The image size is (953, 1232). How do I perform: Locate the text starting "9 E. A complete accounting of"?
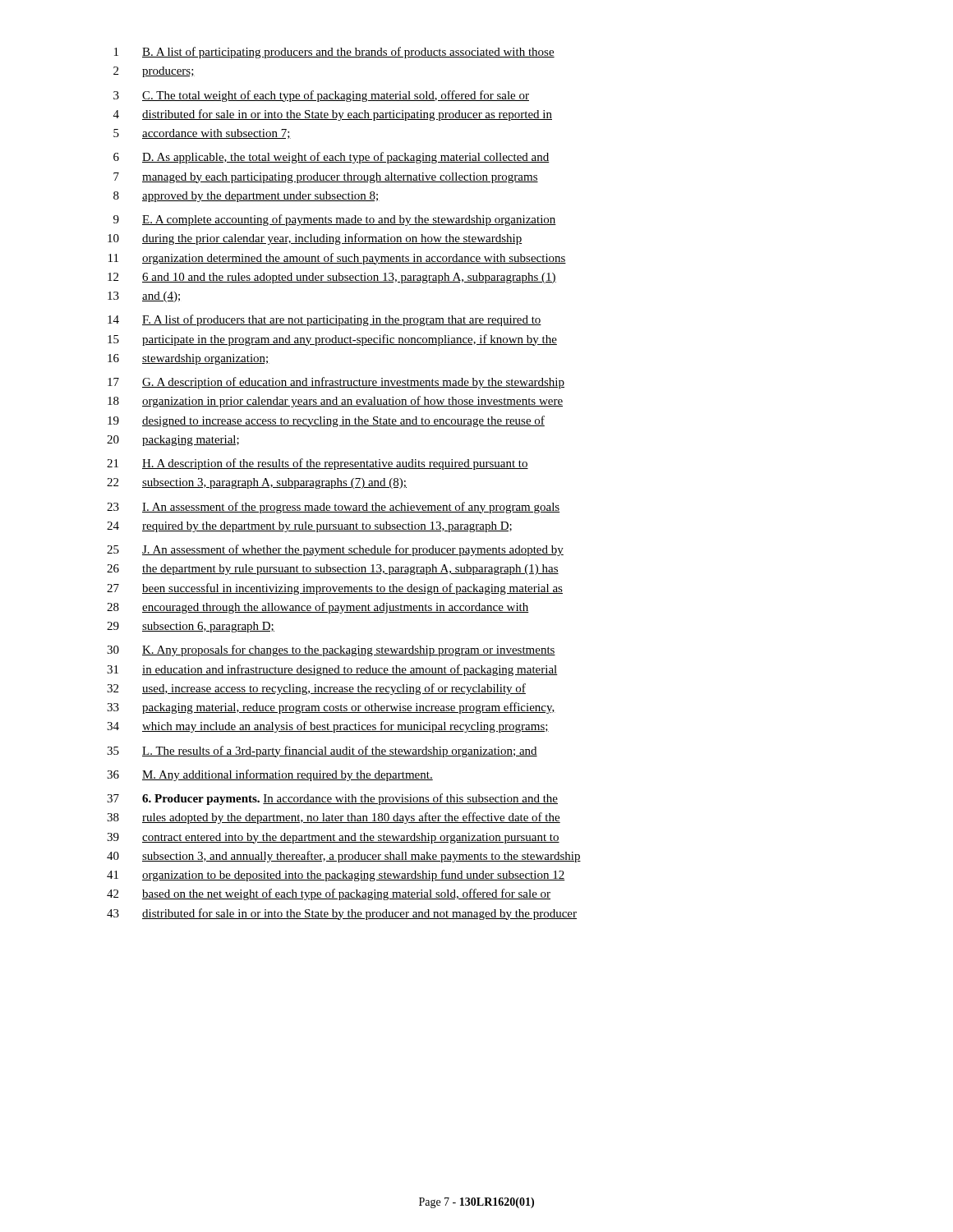pos(476,258)
